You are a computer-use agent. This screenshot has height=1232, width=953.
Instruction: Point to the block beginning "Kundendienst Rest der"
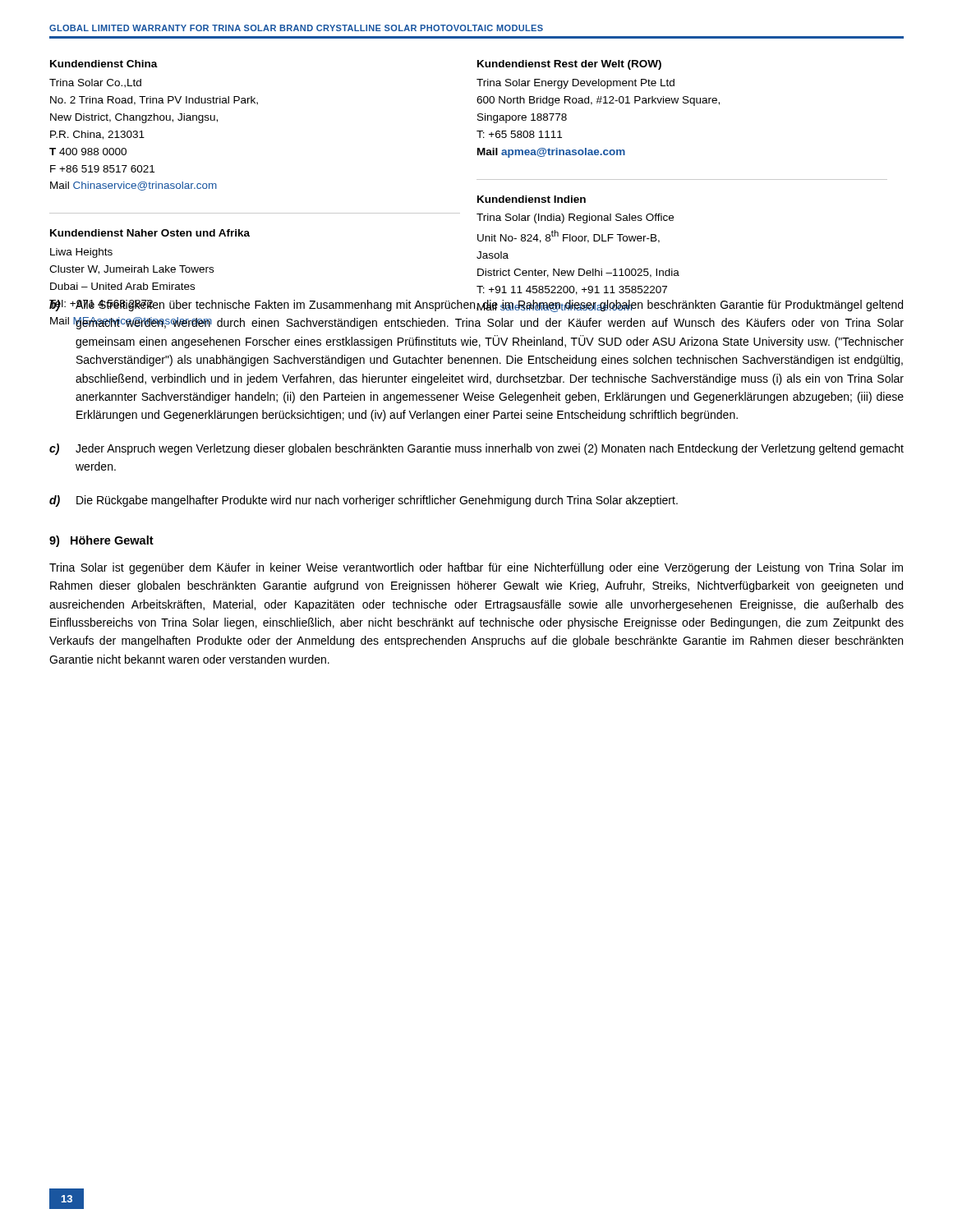[x=682, y=107]
